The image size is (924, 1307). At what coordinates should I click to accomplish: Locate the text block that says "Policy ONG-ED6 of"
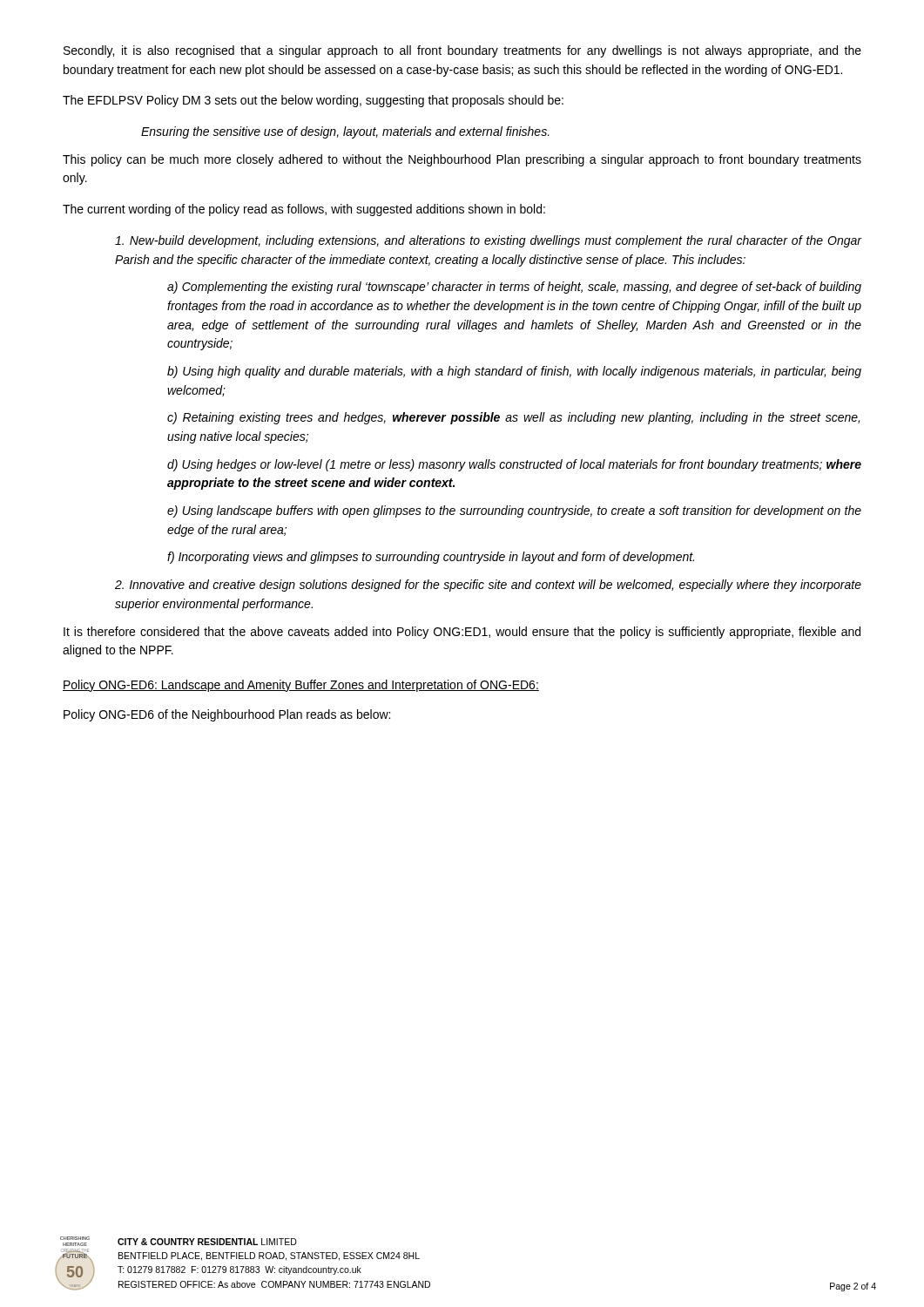pos(227,714)
